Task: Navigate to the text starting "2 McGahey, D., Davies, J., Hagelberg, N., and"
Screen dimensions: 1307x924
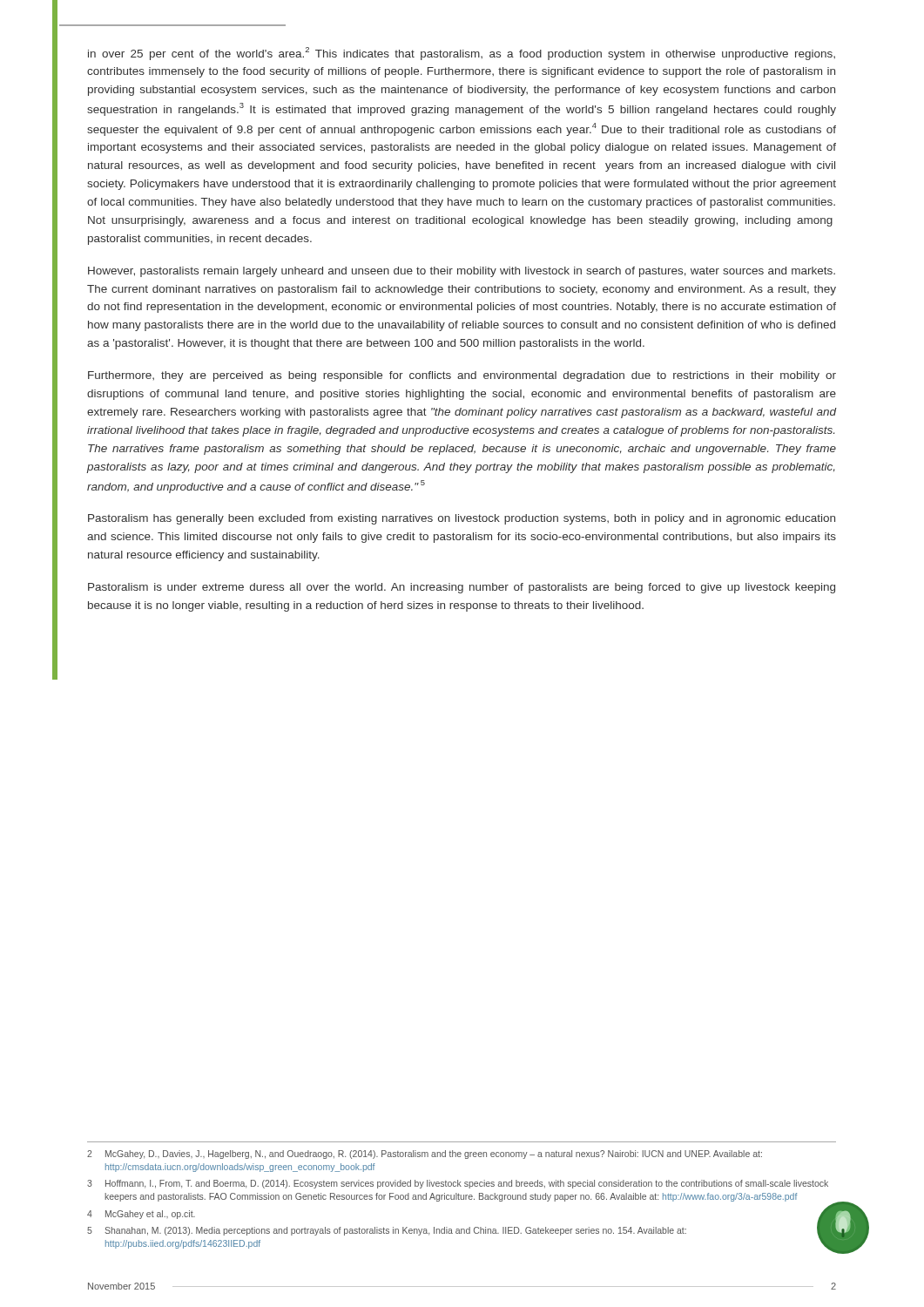Action: (462, 1160)
